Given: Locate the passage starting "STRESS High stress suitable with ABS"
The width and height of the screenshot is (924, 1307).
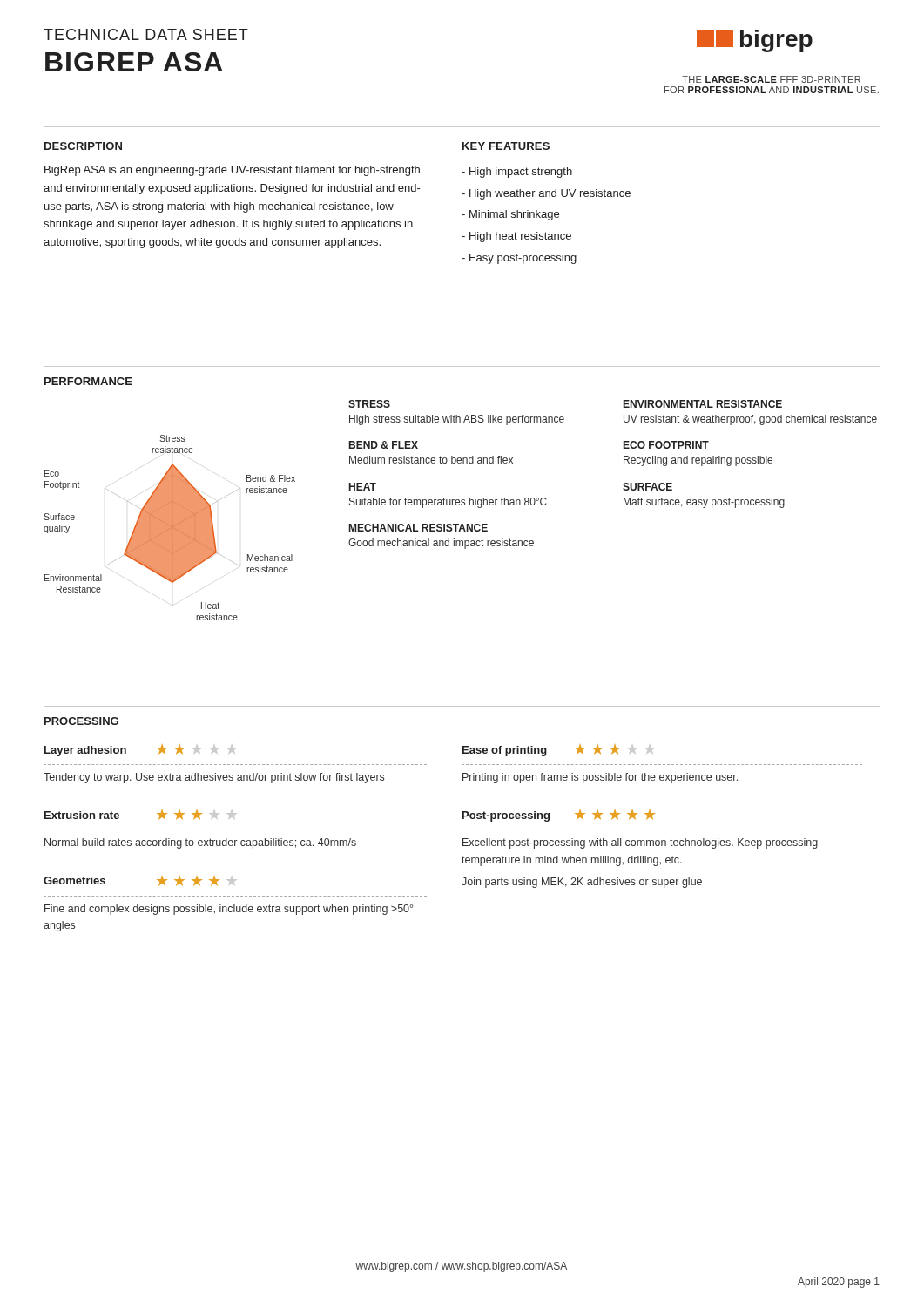Looking at the screenshot, I should pos(477,413).
